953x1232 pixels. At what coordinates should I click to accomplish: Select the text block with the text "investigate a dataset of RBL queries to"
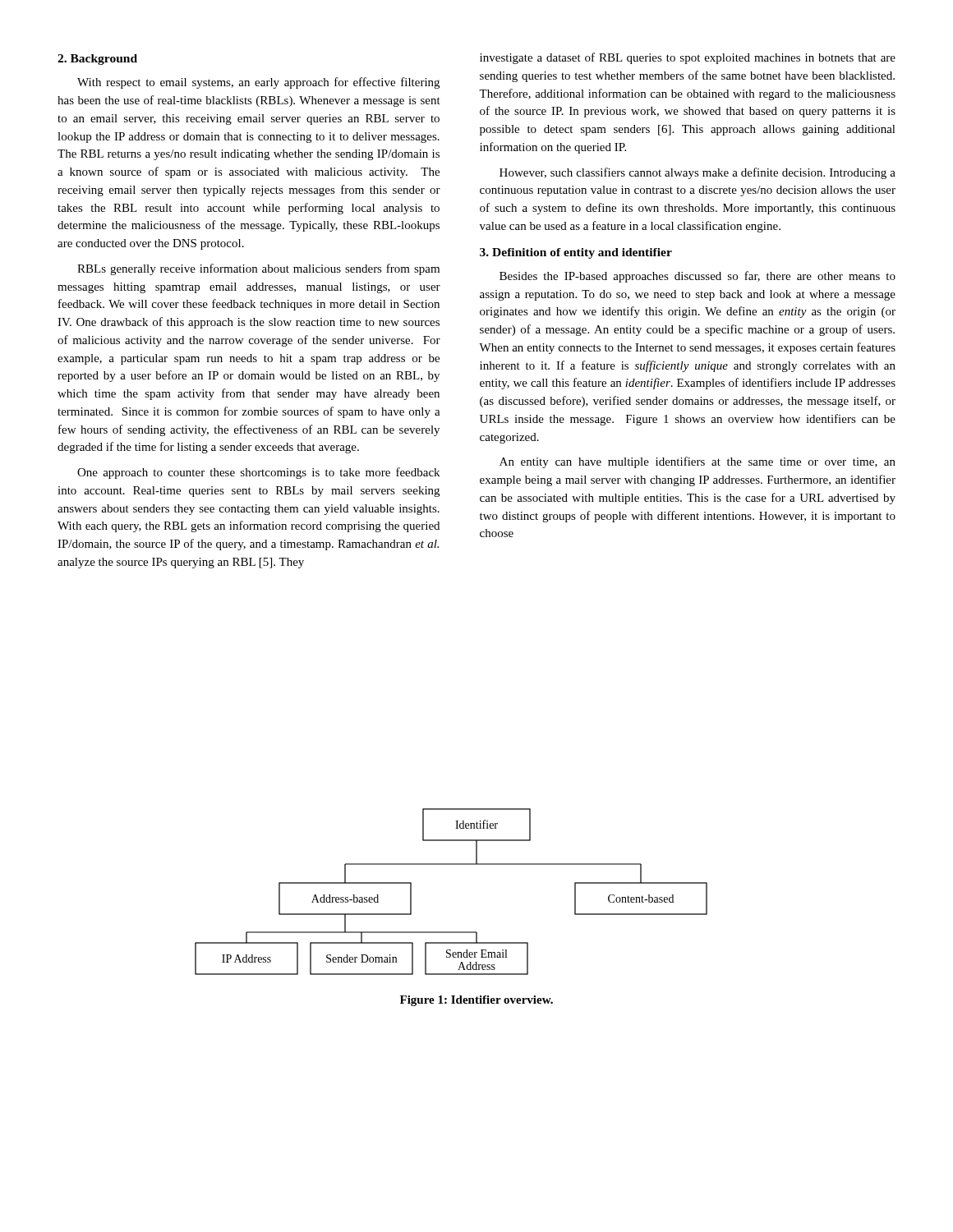click(x=687, y=142)
